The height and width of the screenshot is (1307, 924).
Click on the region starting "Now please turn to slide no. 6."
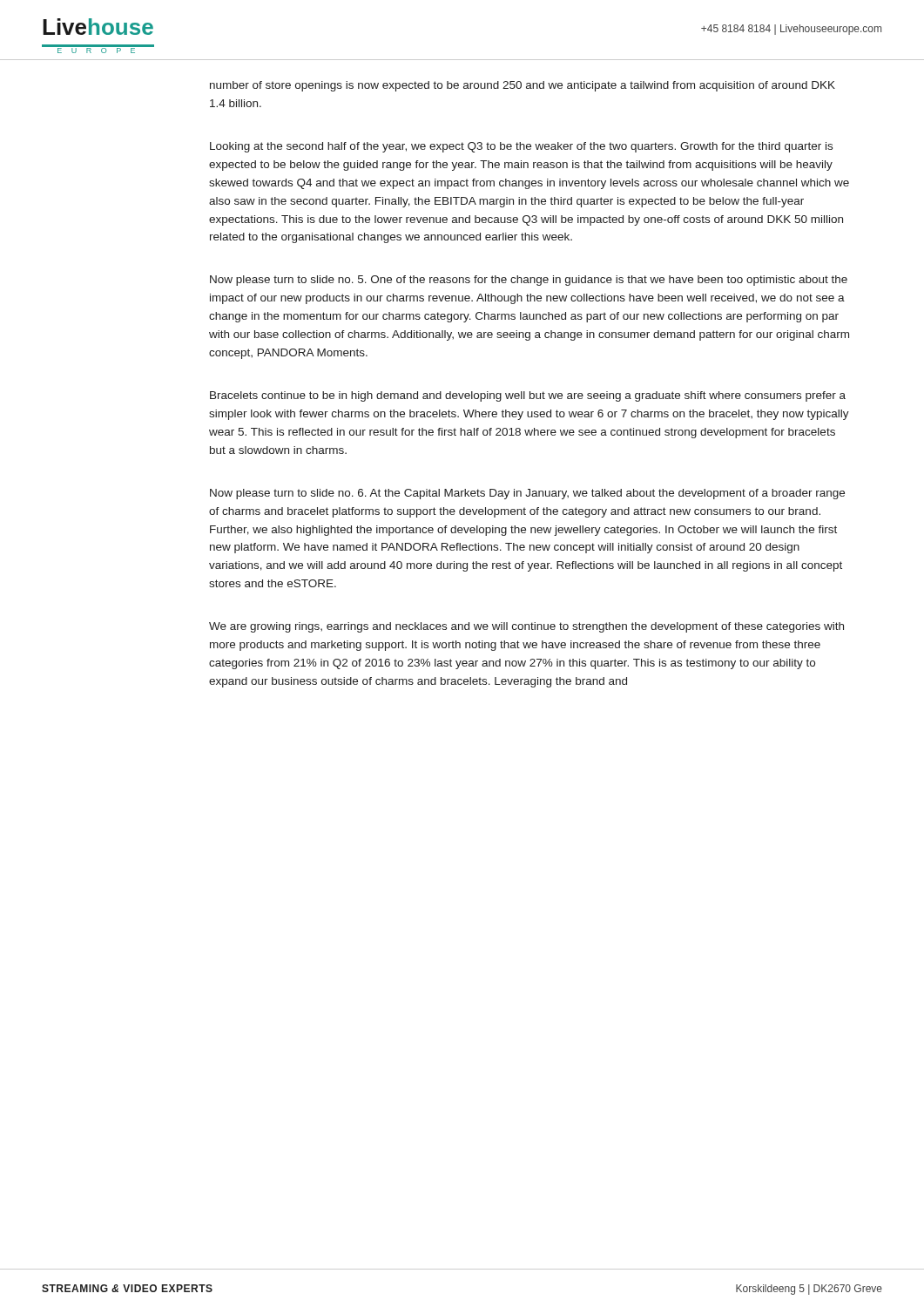[x=527, y=538]
